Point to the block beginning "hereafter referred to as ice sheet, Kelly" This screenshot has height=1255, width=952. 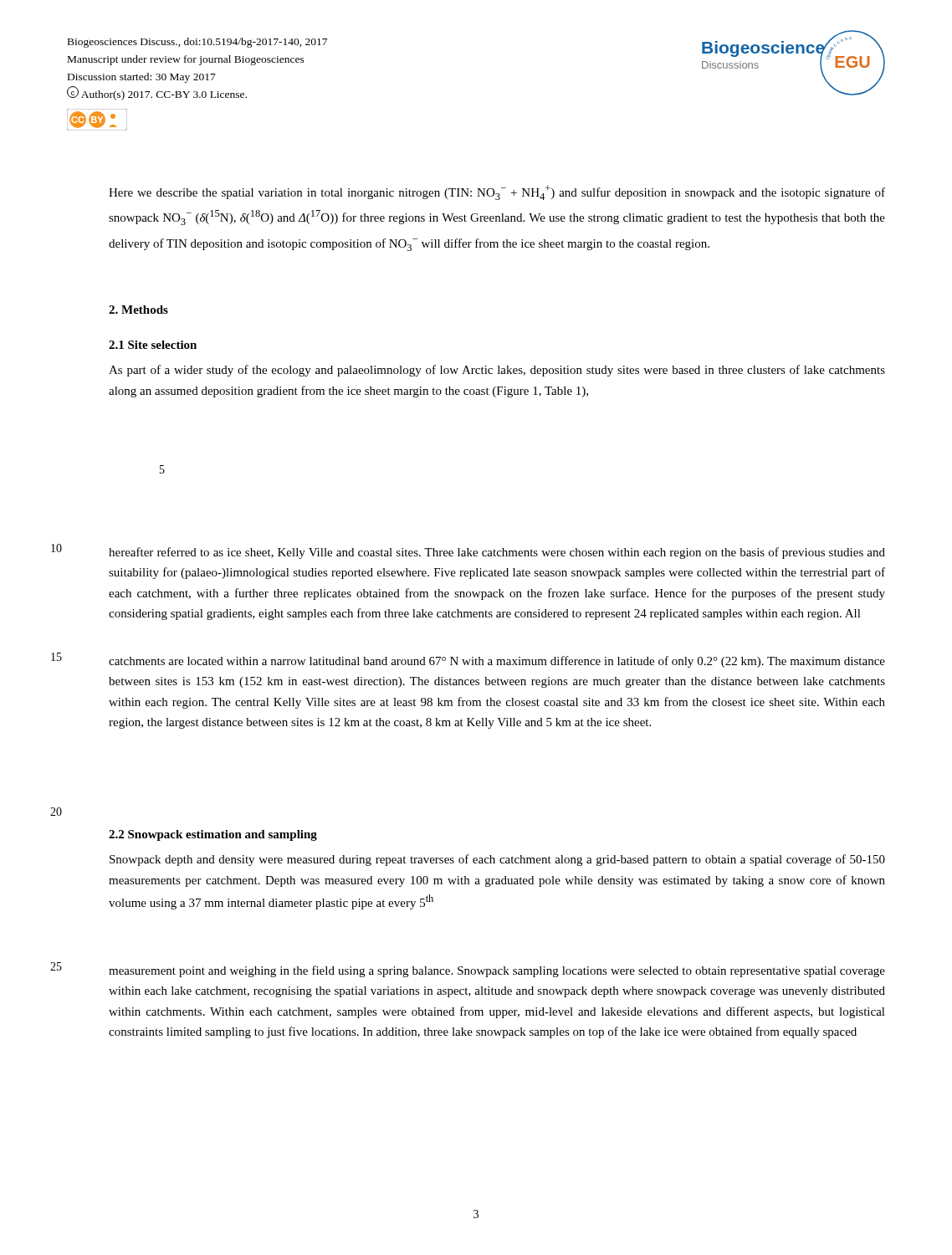click(497, 583)
